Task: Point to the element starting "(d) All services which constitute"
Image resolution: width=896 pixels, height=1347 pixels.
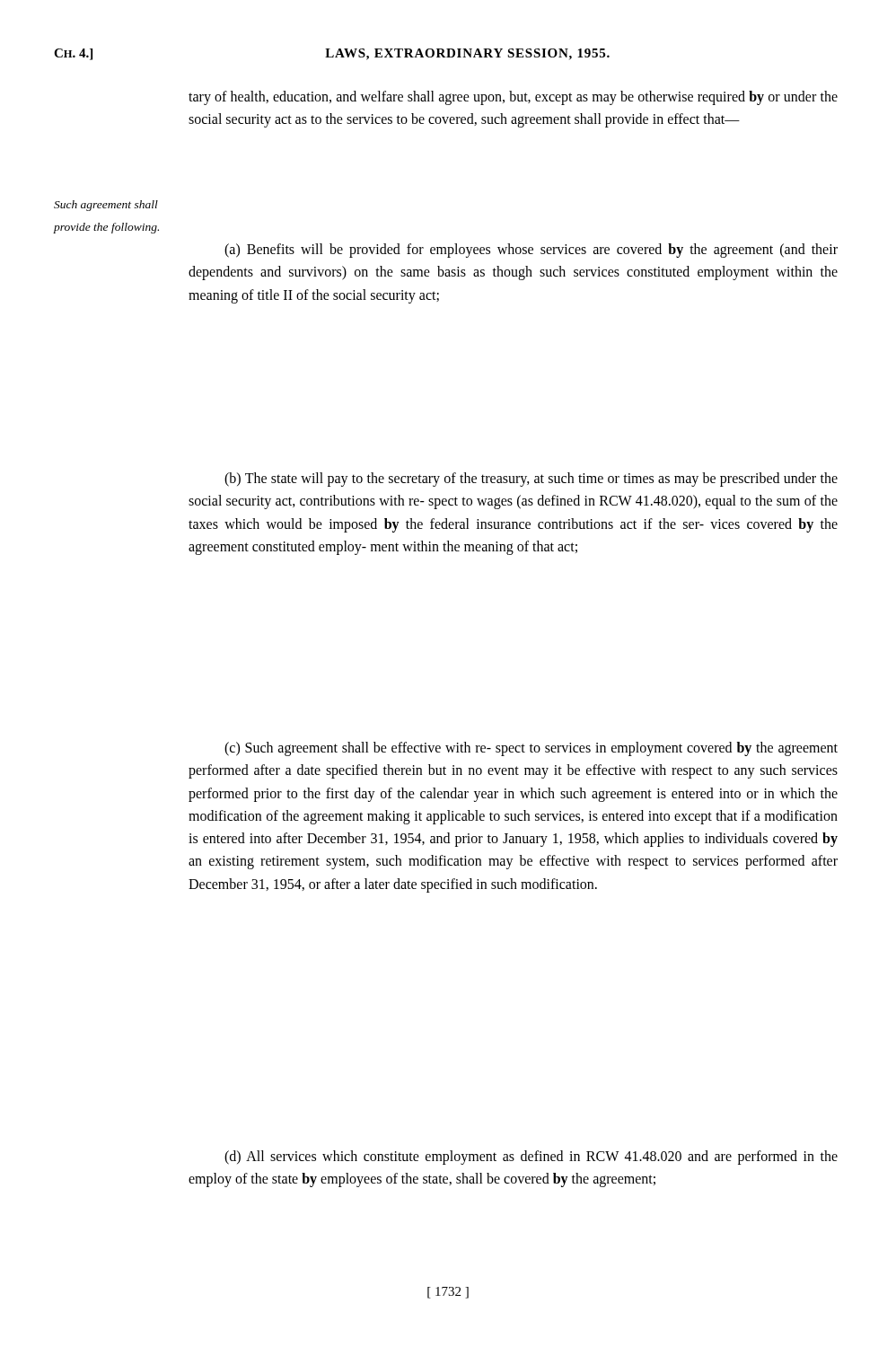Action: point(513,1168)
